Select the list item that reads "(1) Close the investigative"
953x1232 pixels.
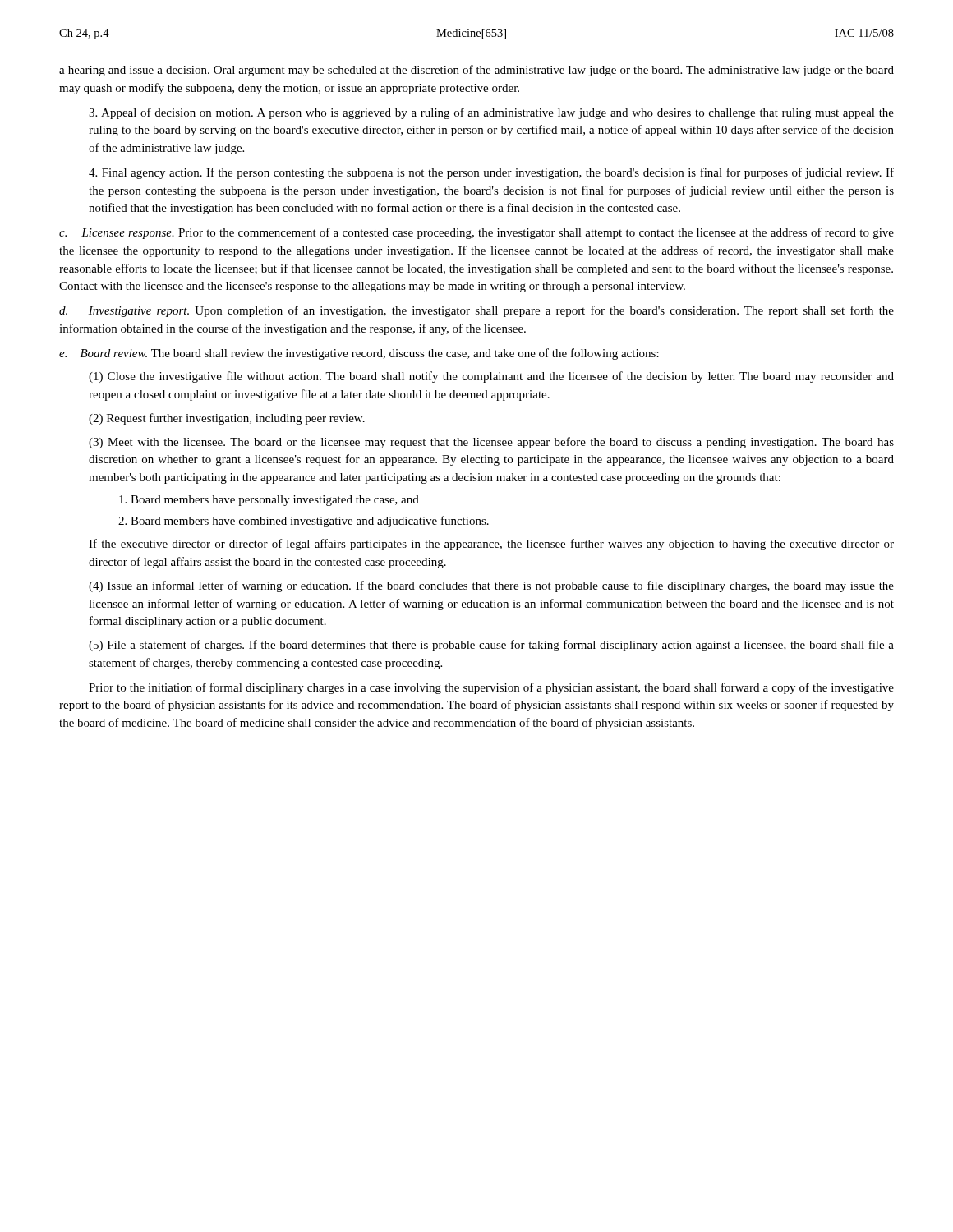click(x=491, y=386)
